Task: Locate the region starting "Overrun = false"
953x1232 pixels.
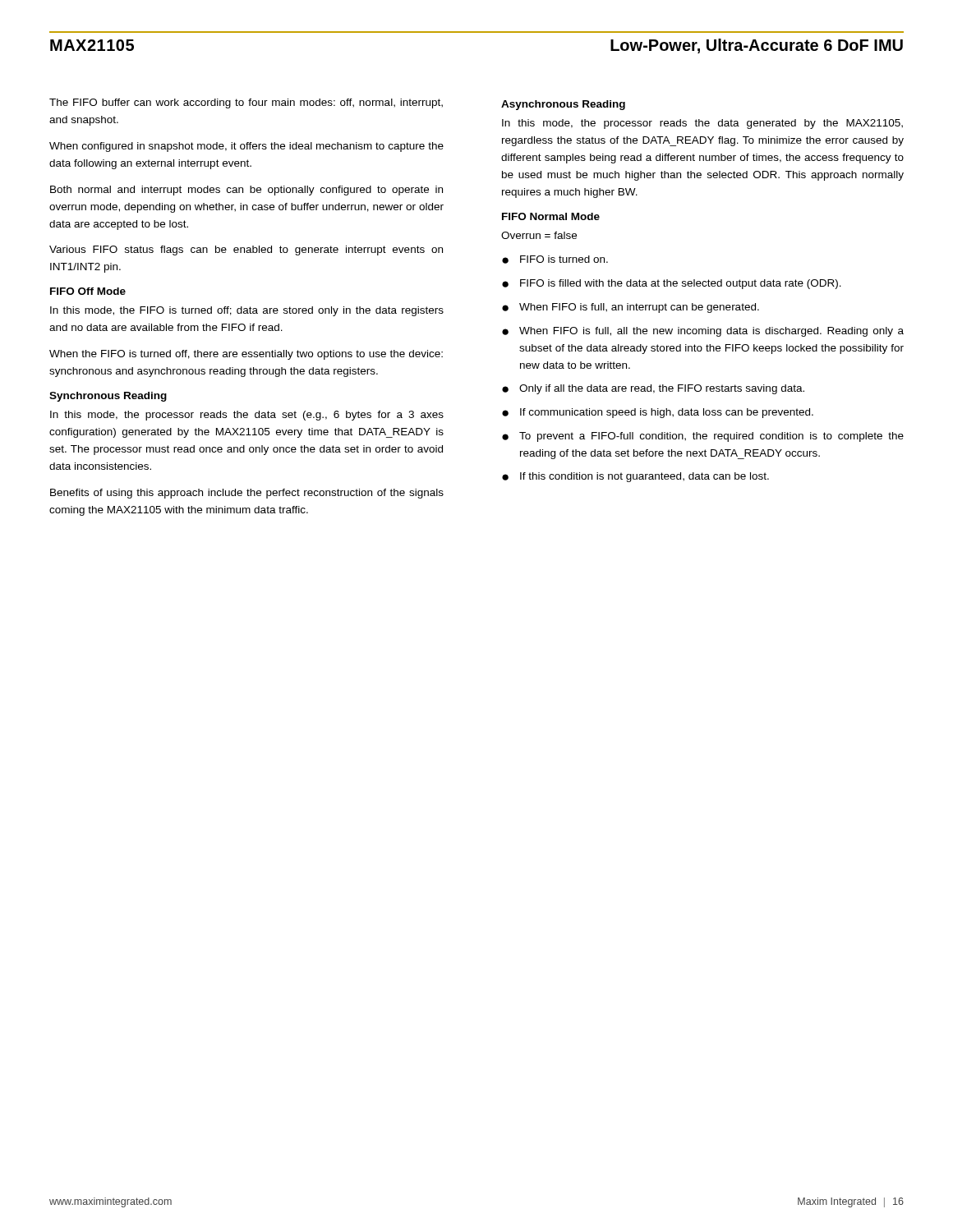Action: pos(539,235)
